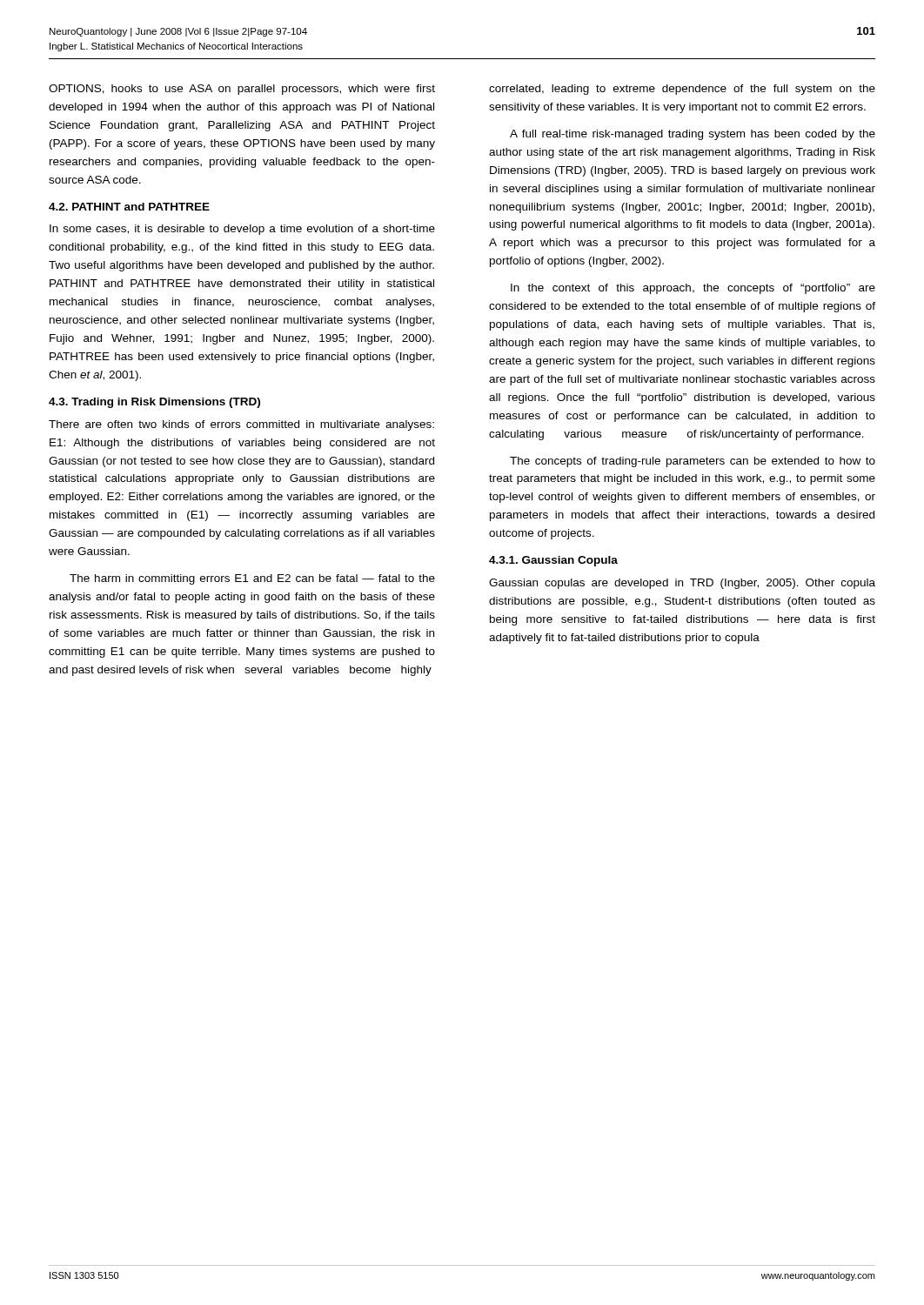Click the passage that begins "The harm in committing errors E1 and E2"
924x1305 pixels.
click(242, 625)
